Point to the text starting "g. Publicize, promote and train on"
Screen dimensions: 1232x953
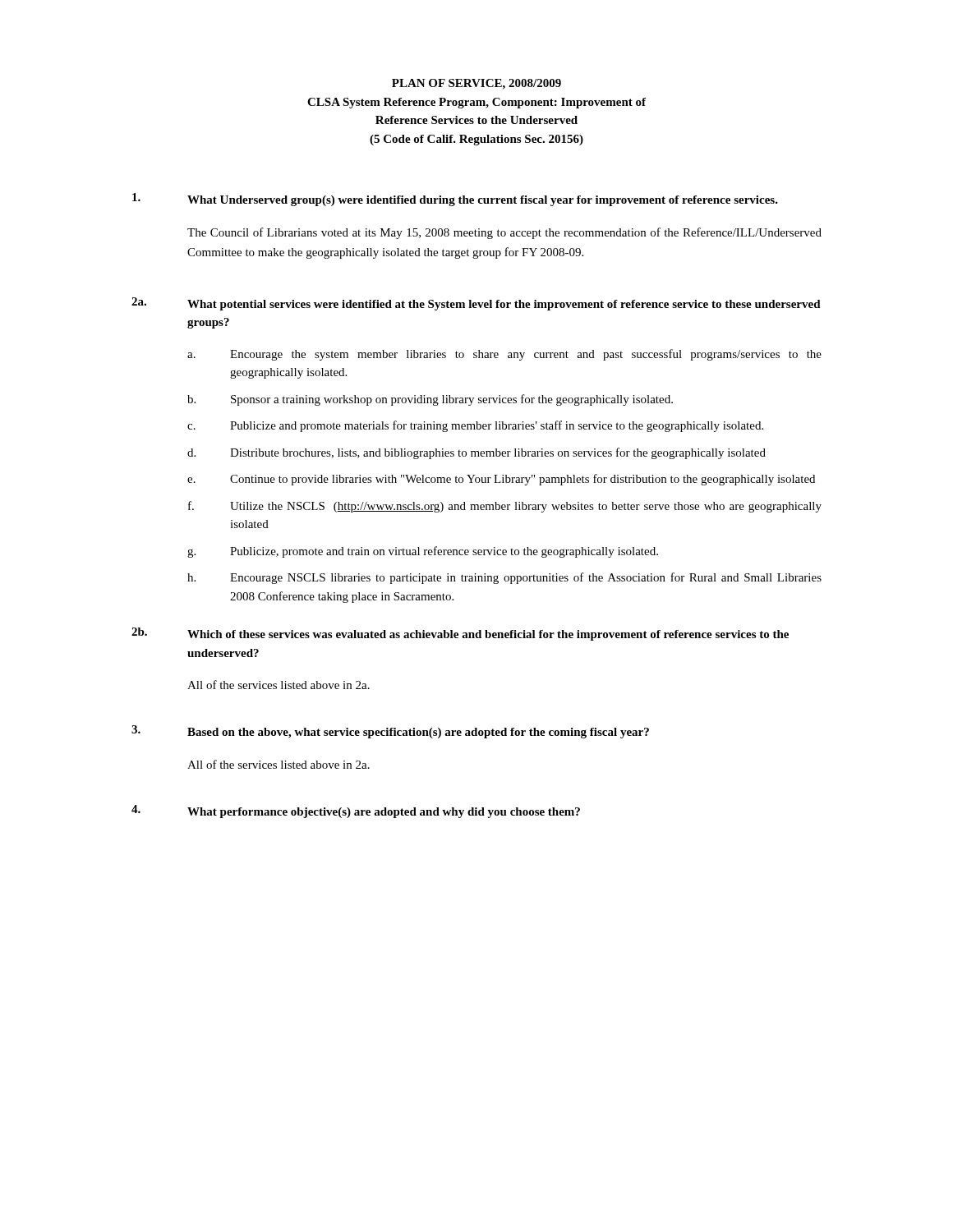click(x=504, y=551)
